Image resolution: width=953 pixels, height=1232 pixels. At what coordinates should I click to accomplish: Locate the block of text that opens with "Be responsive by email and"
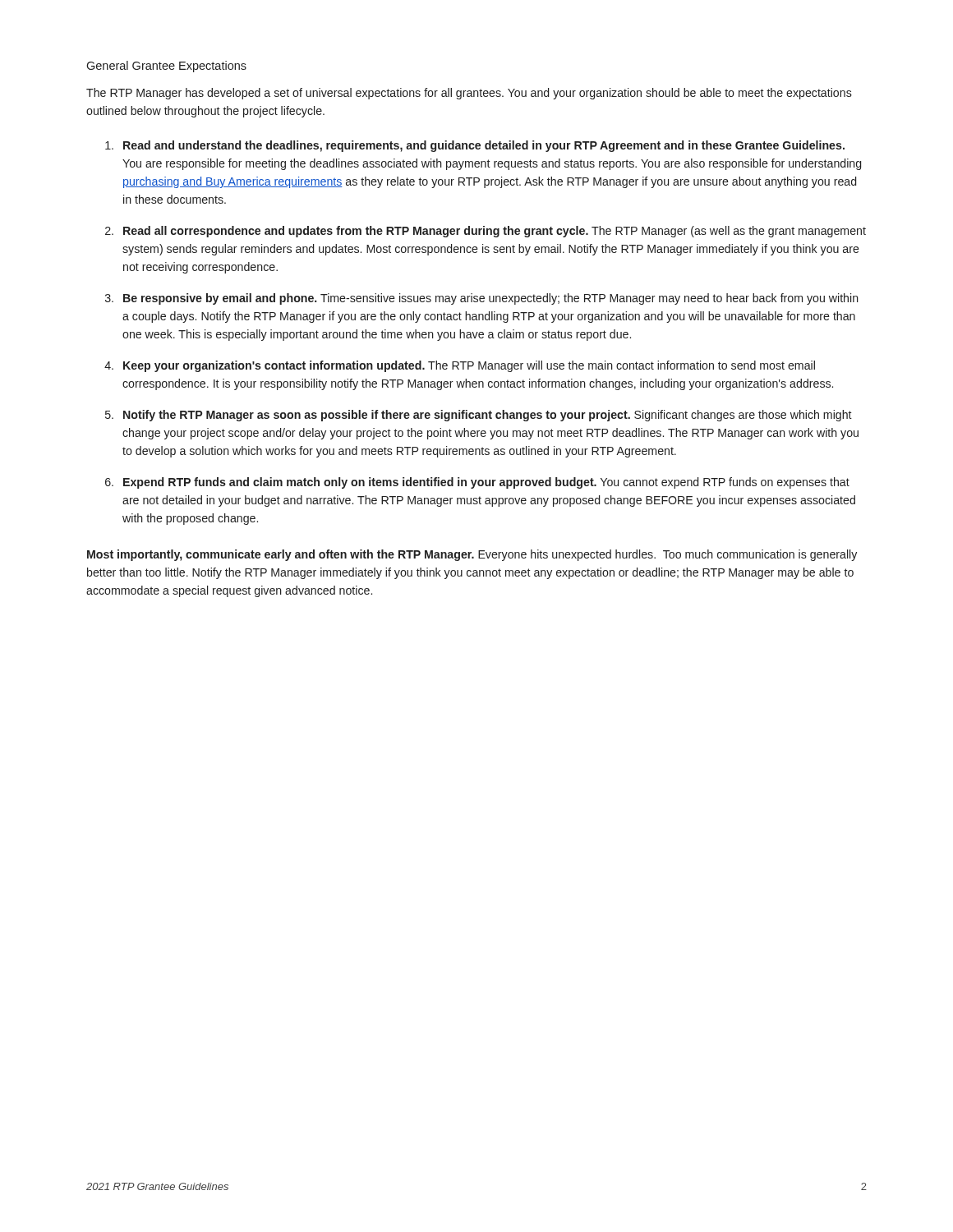click(x=490, y=316)
